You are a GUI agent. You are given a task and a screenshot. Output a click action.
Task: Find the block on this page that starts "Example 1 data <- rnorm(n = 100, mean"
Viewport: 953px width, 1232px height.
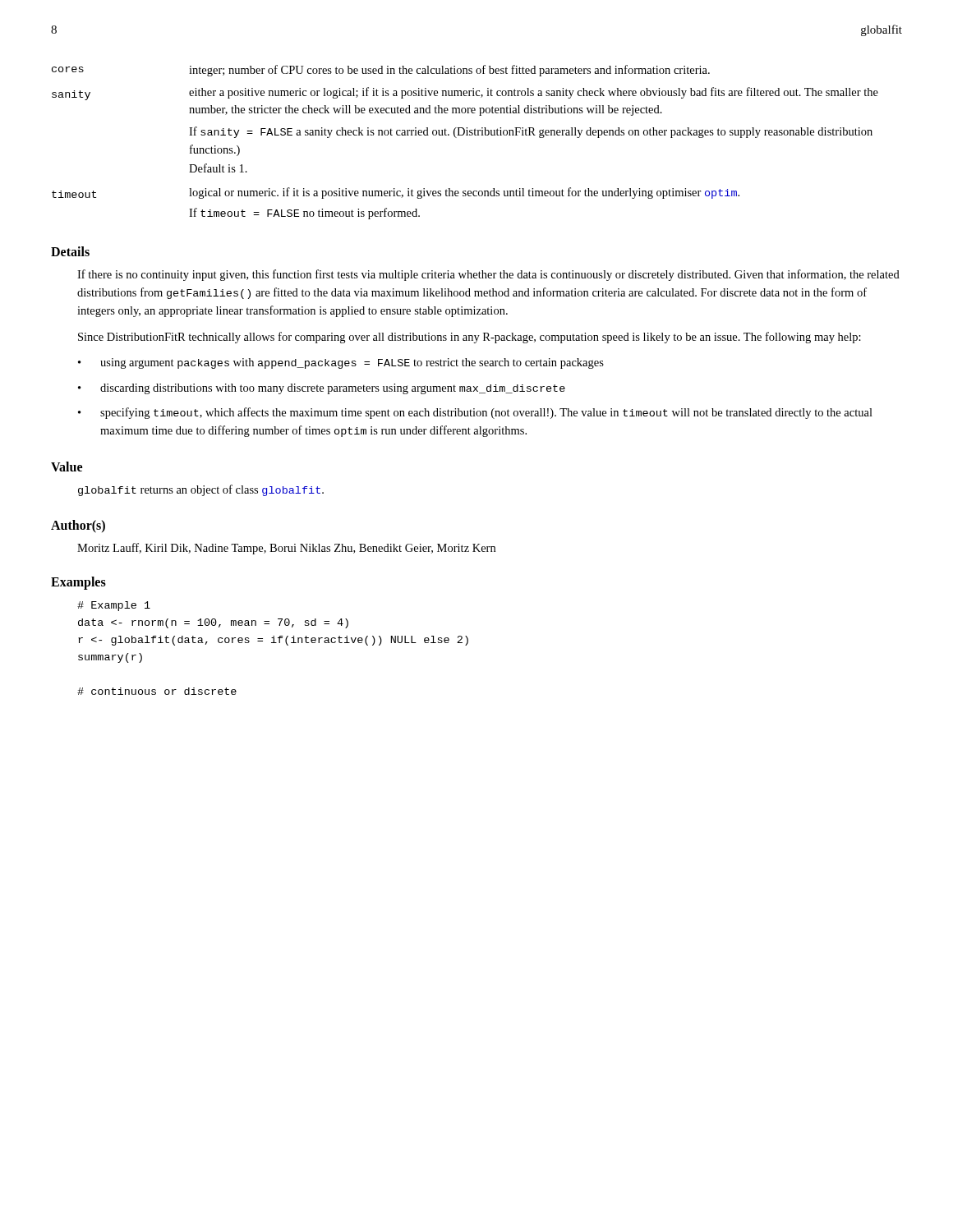click(x=274, y=649)
